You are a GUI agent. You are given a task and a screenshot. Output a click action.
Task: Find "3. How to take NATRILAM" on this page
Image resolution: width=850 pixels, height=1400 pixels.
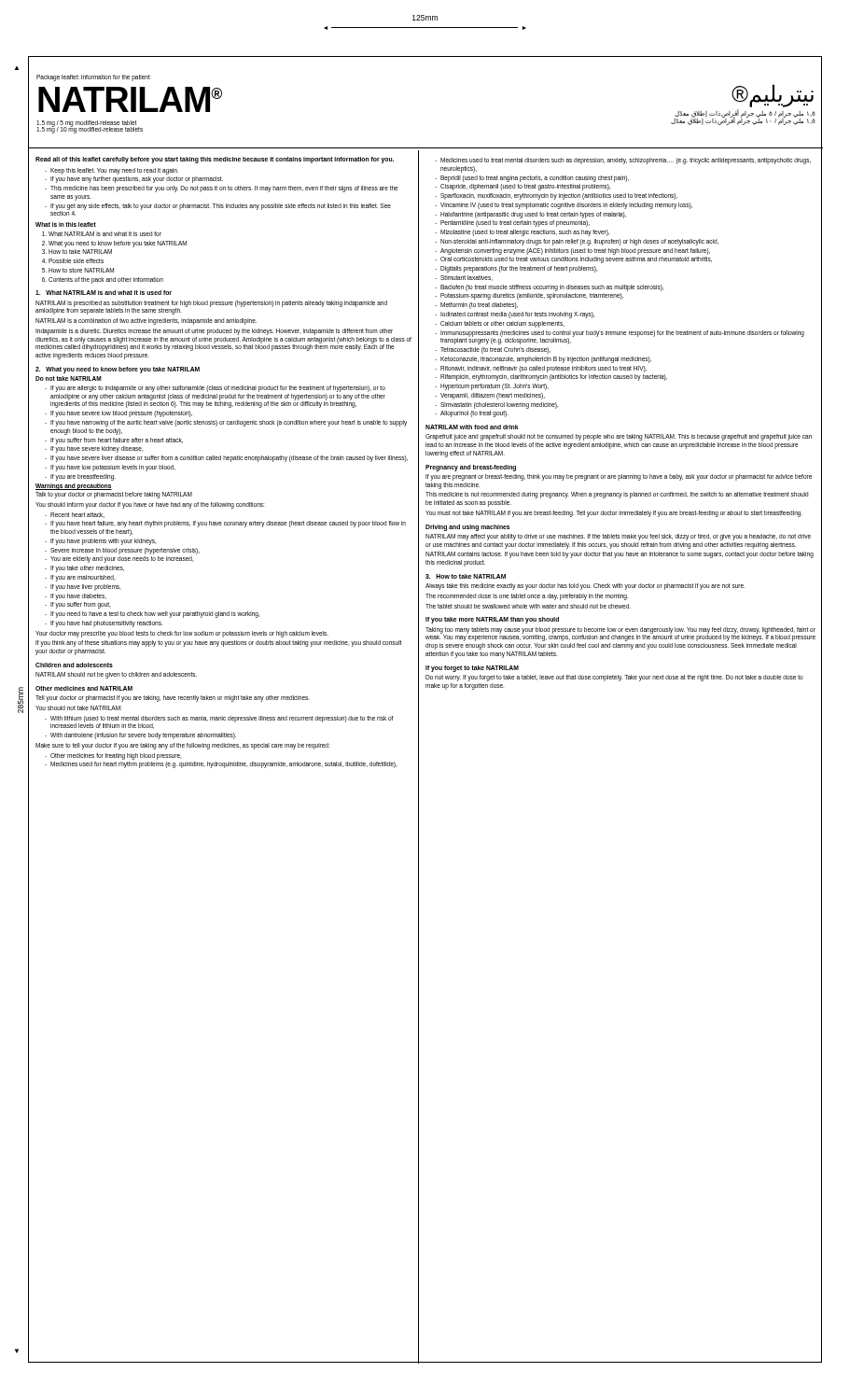click(466, 576)
